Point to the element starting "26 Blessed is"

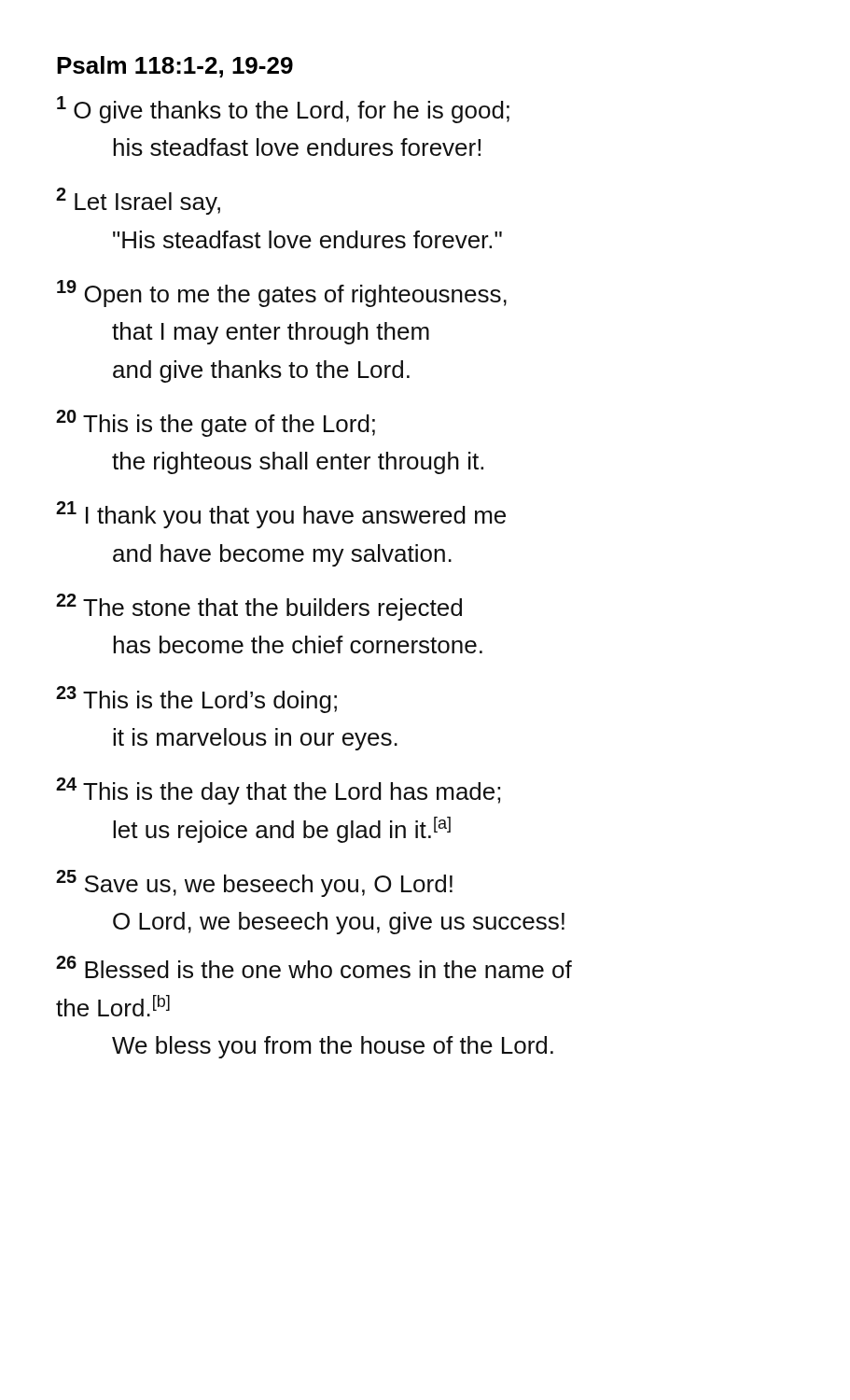(314, 967)
